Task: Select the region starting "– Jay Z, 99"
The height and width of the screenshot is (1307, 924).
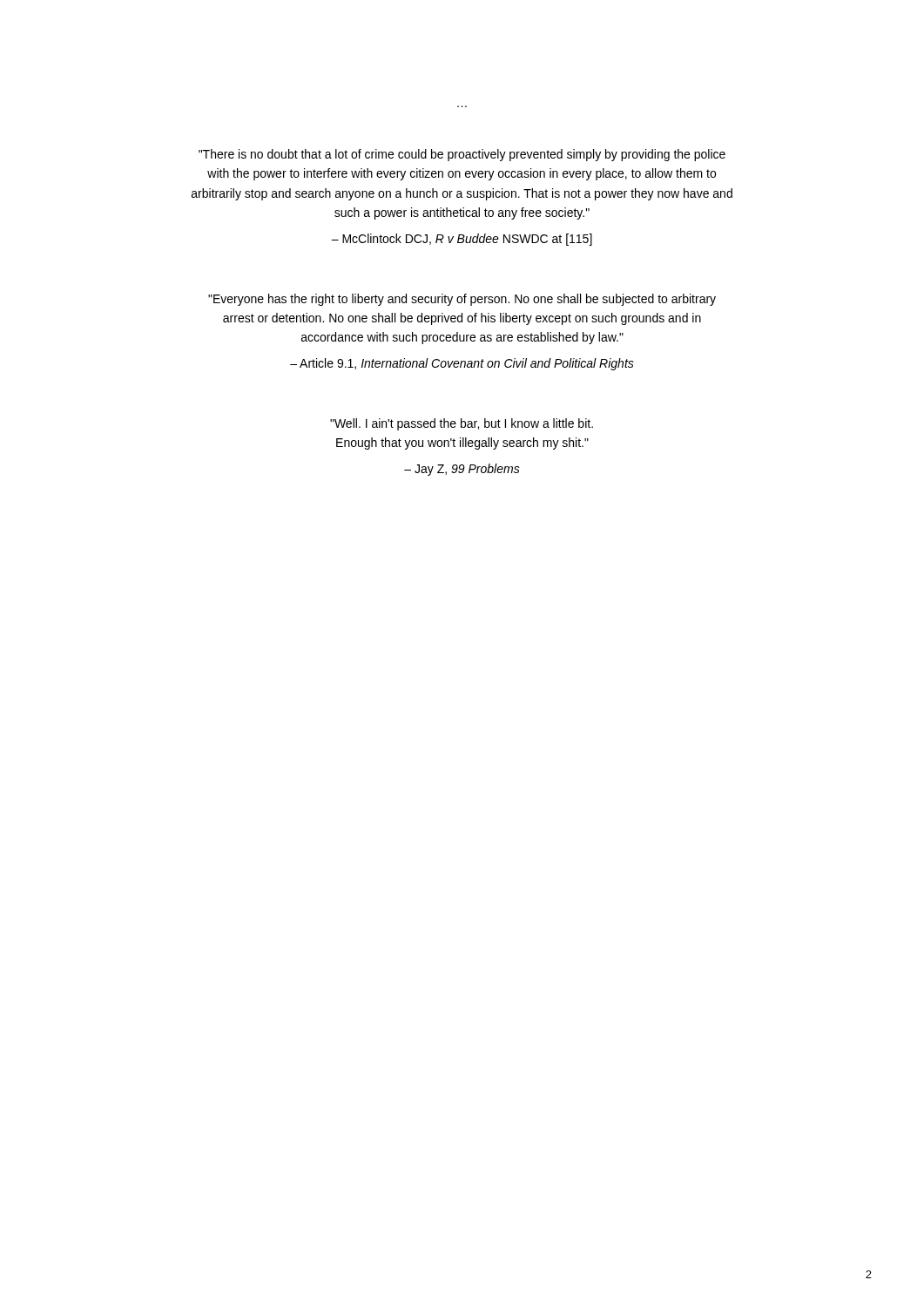Action: tap(462, 468)
